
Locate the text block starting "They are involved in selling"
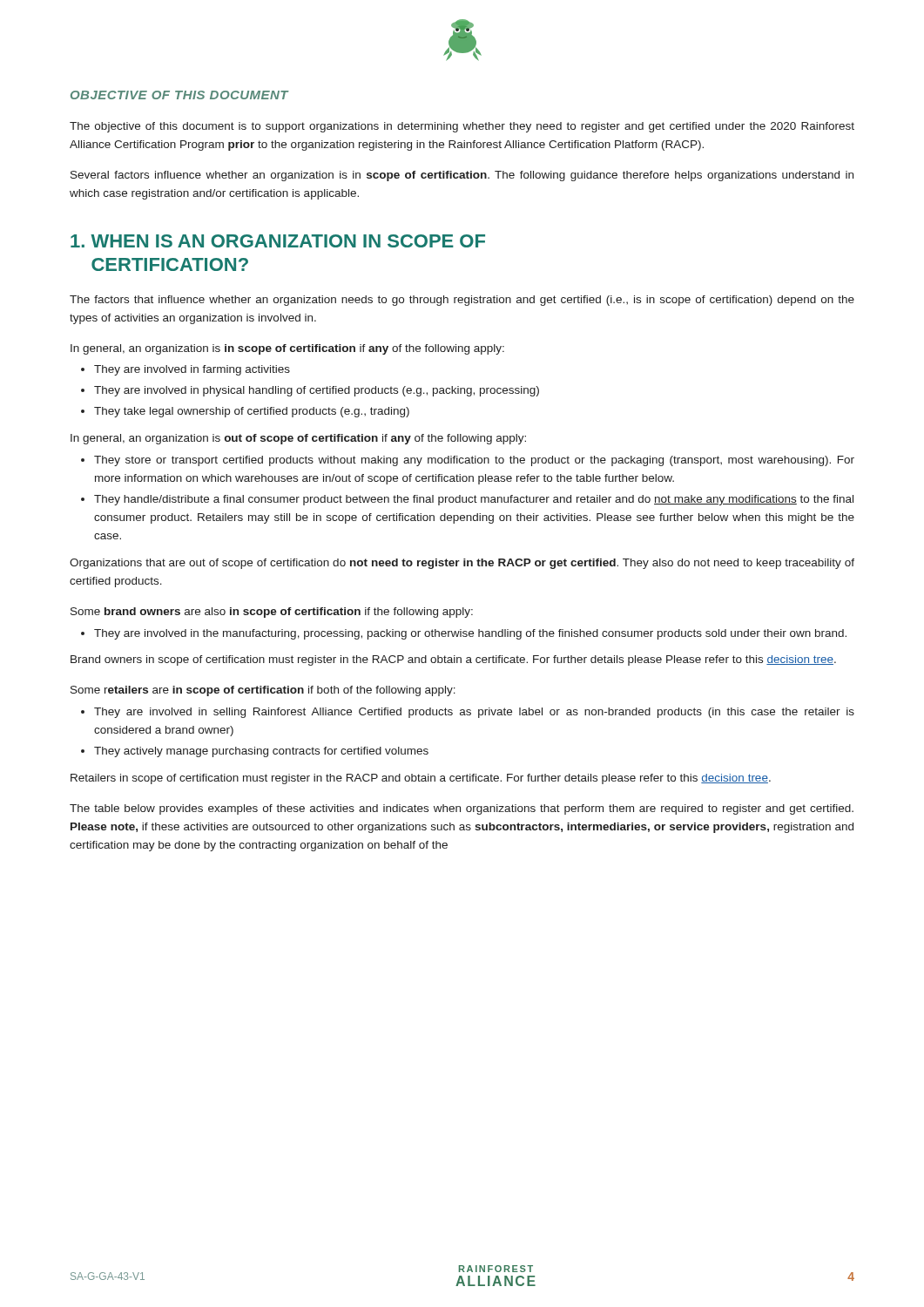pyautogui.click(x=474, y=721)
